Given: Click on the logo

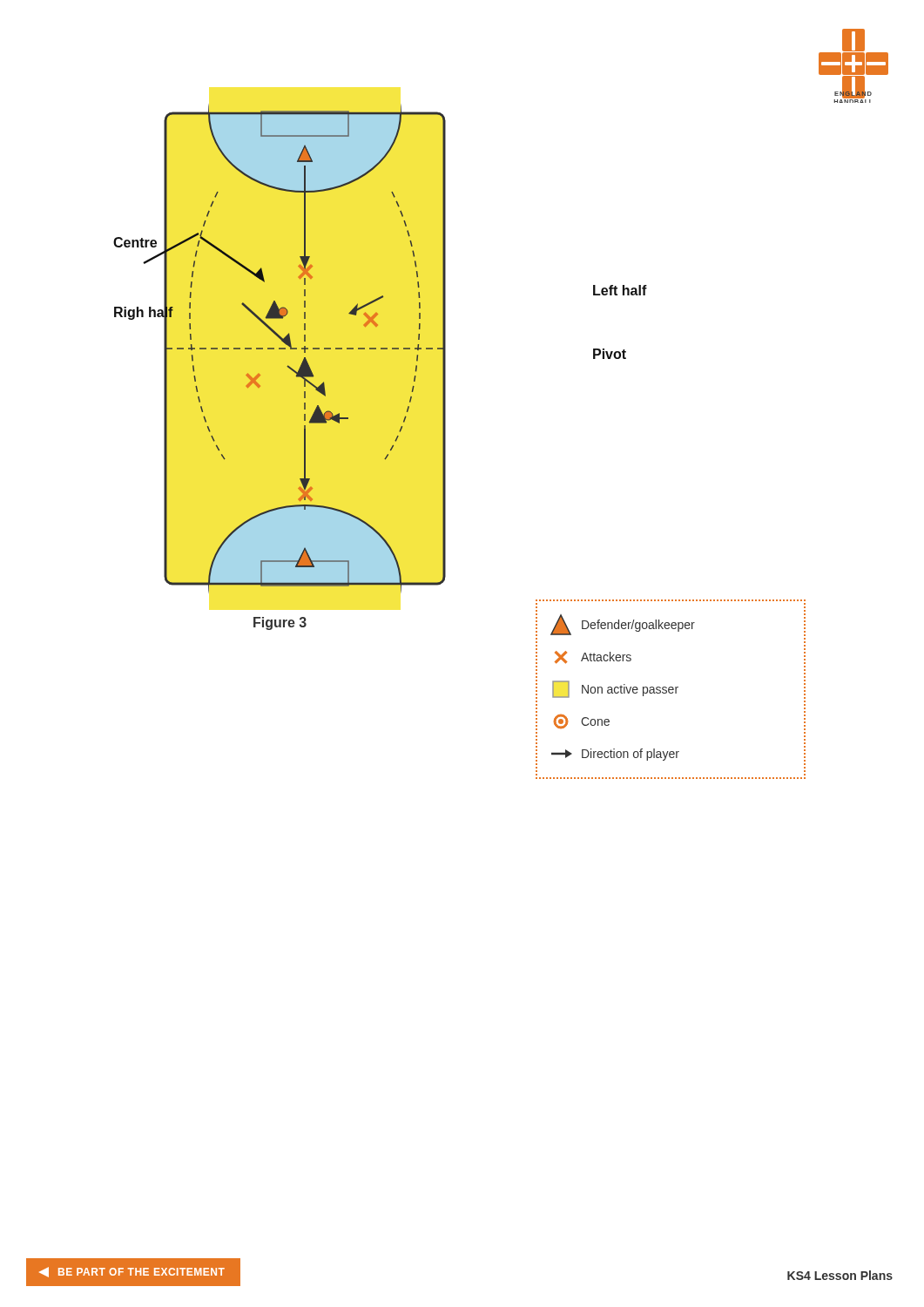Looking at the screenshot, I should [853, 64].
